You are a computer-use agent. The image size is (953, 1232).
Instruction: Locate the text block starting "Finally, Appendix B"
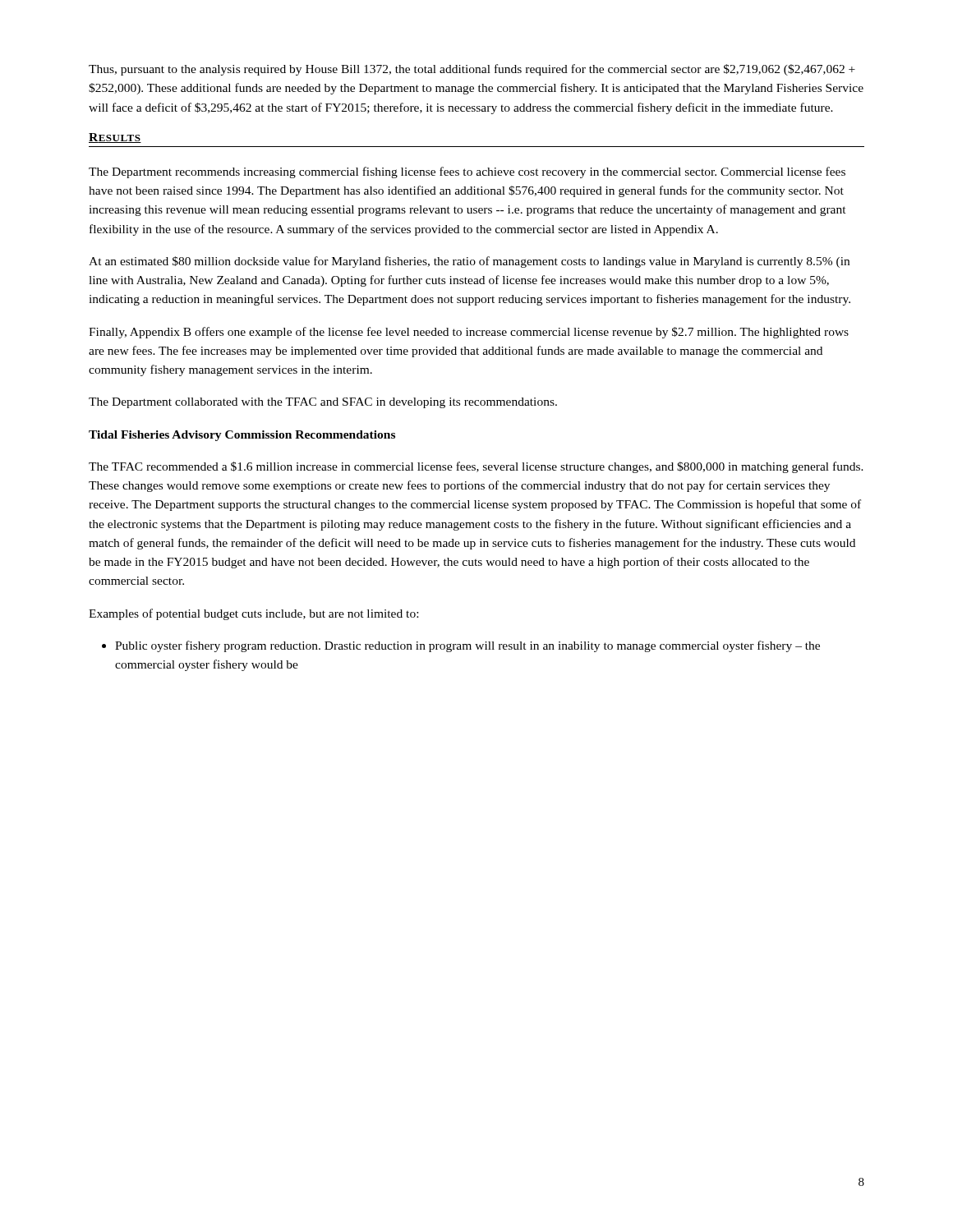click(x=476, y=350)
